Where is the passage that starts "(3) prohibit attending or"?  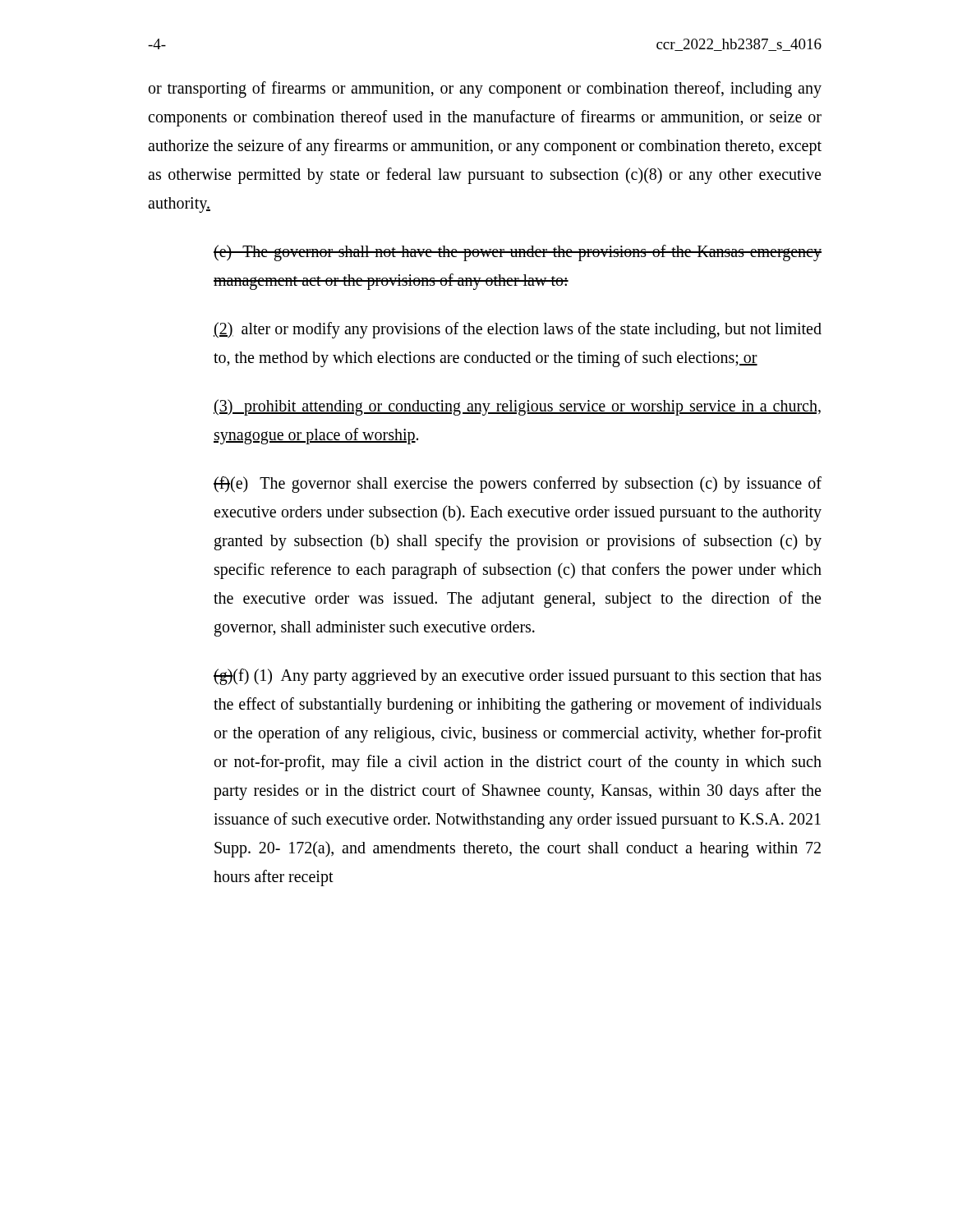pyautogui.click(x=518, y=420)
